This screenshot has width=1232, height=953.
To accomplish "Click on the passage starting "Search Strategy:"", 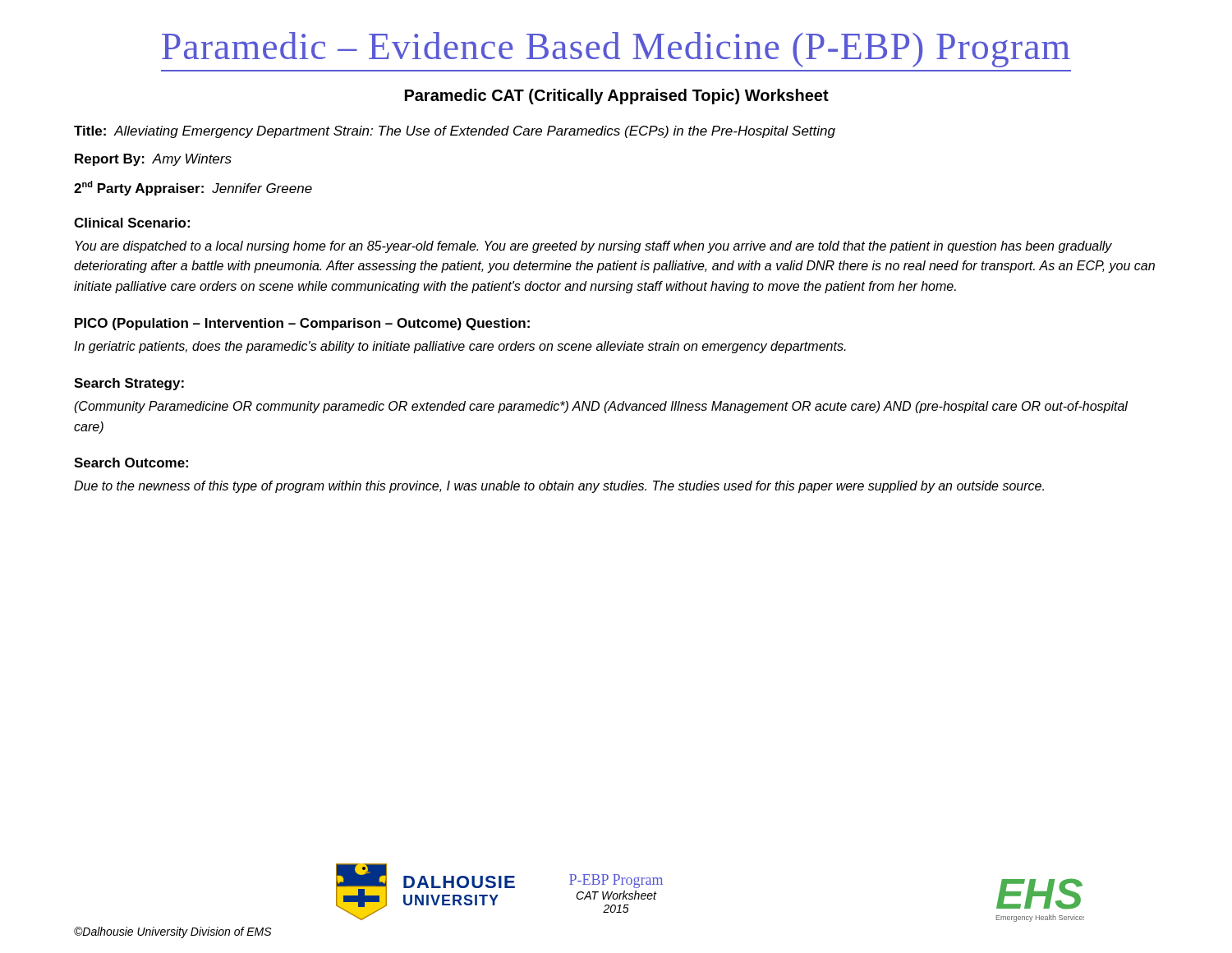I will 129,383.
